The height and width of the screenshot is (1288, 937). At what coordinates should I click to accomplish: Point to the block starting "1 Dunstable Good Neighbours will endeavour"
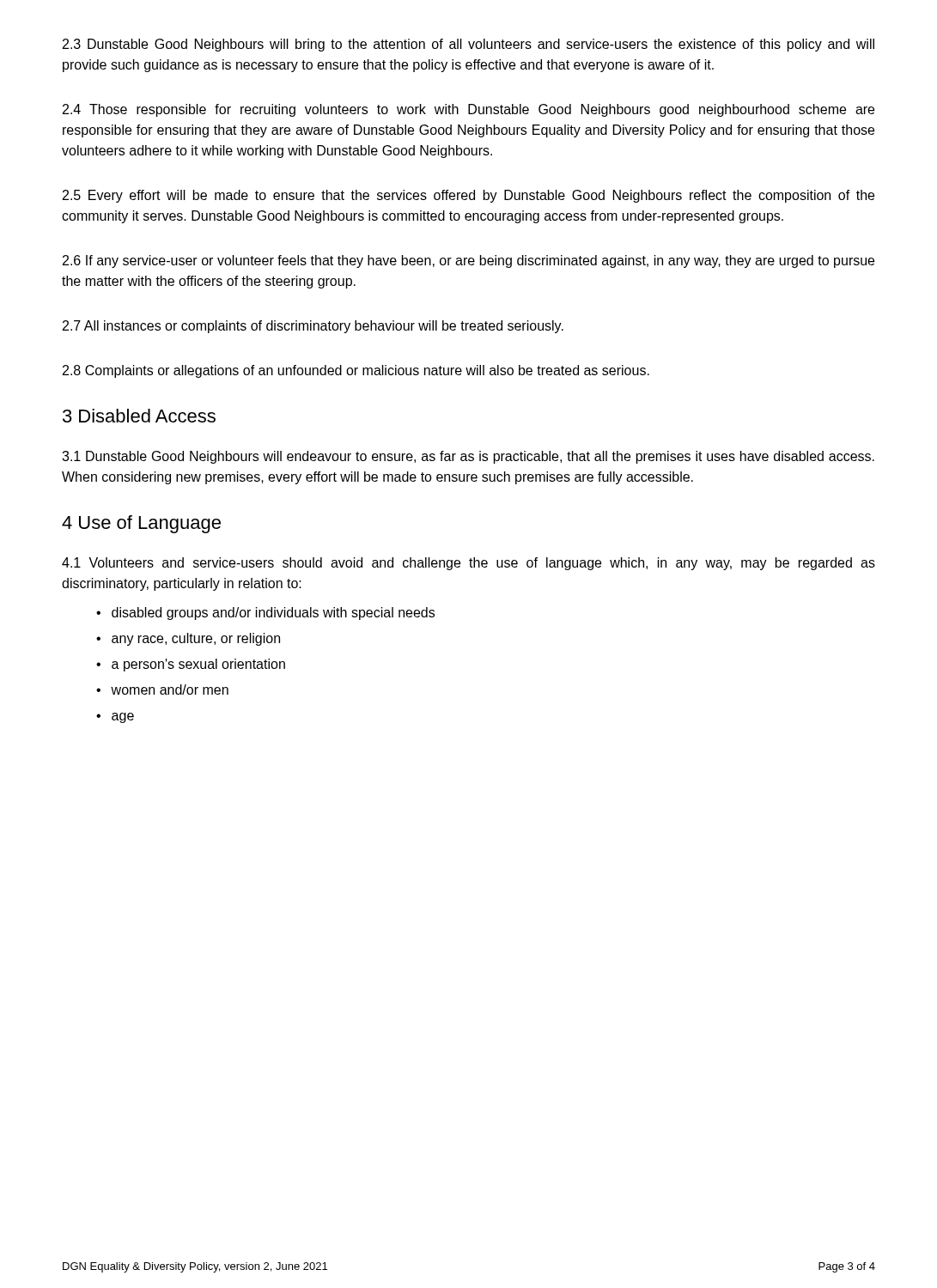pyautogui.click(x=468, y=467)
